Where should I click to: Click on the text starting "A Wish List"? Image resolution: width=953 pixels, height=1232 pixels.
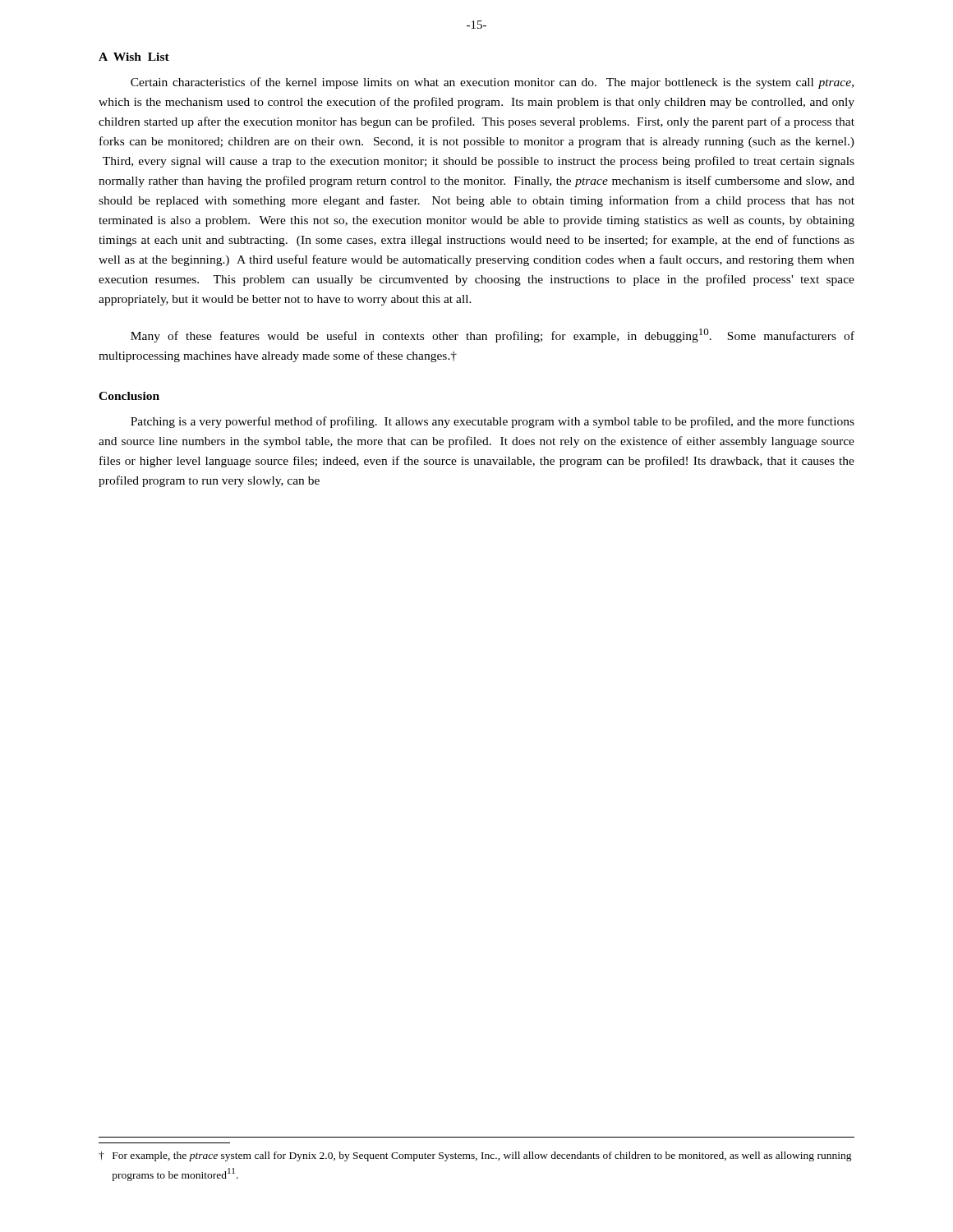(134, 56)
